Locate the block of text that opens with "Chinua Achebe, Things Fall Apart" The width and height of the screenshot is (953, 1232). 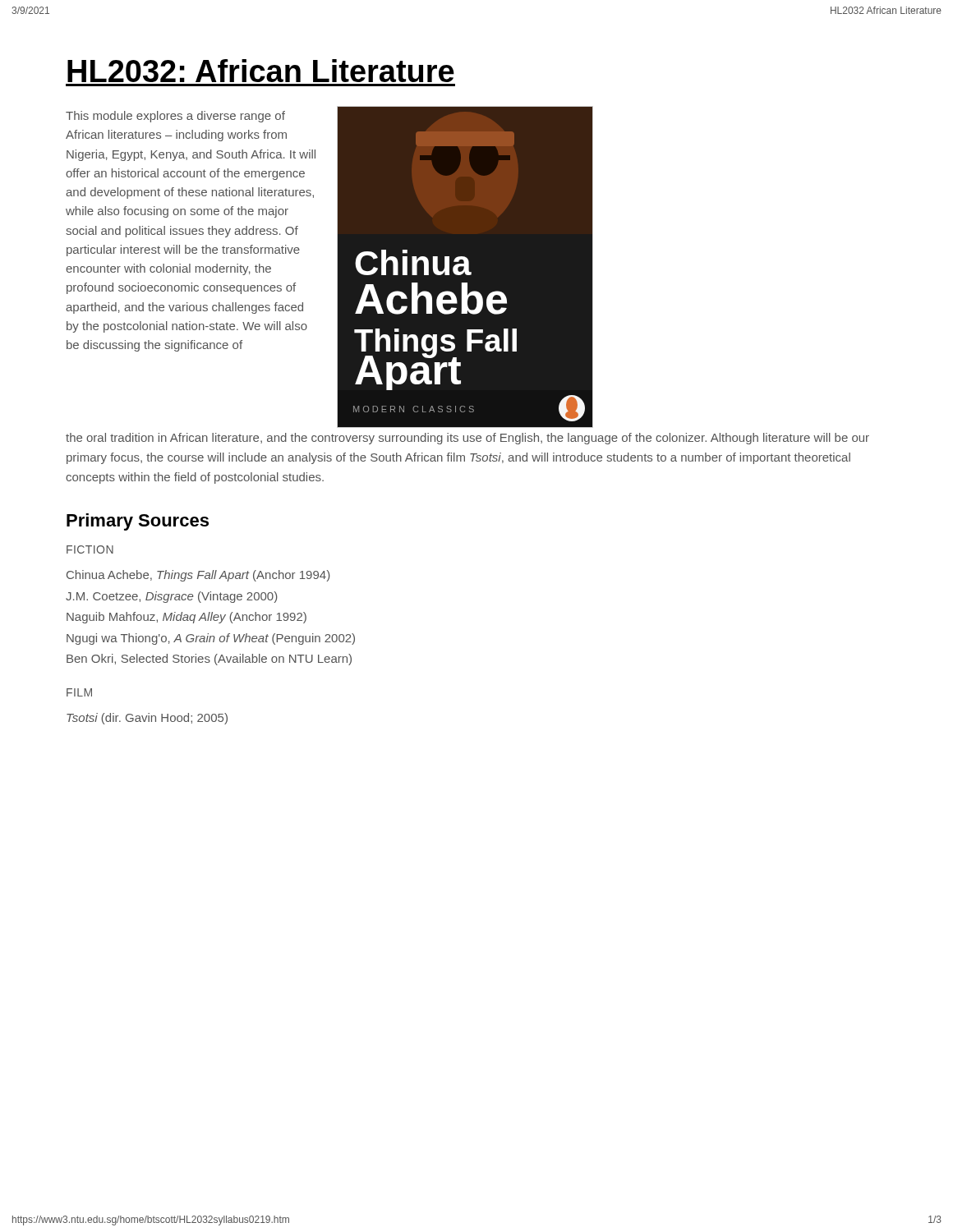click(x=198, y=575)
